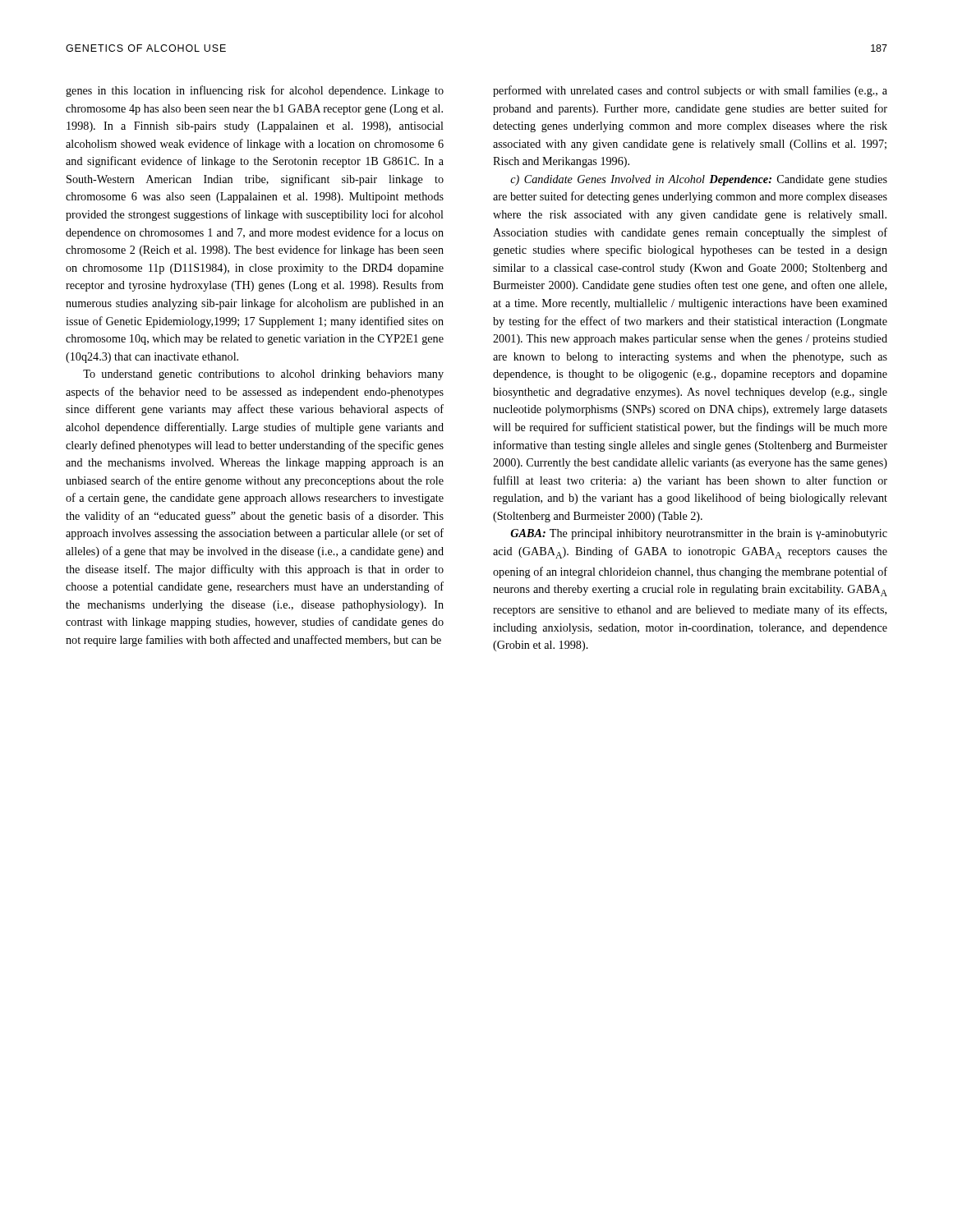The image size is (953, 1232).
Task: Locate the block of text that opens with "GABA: The principal inhibitory neurotransmitter in"
Action: [x=690, y=590]
